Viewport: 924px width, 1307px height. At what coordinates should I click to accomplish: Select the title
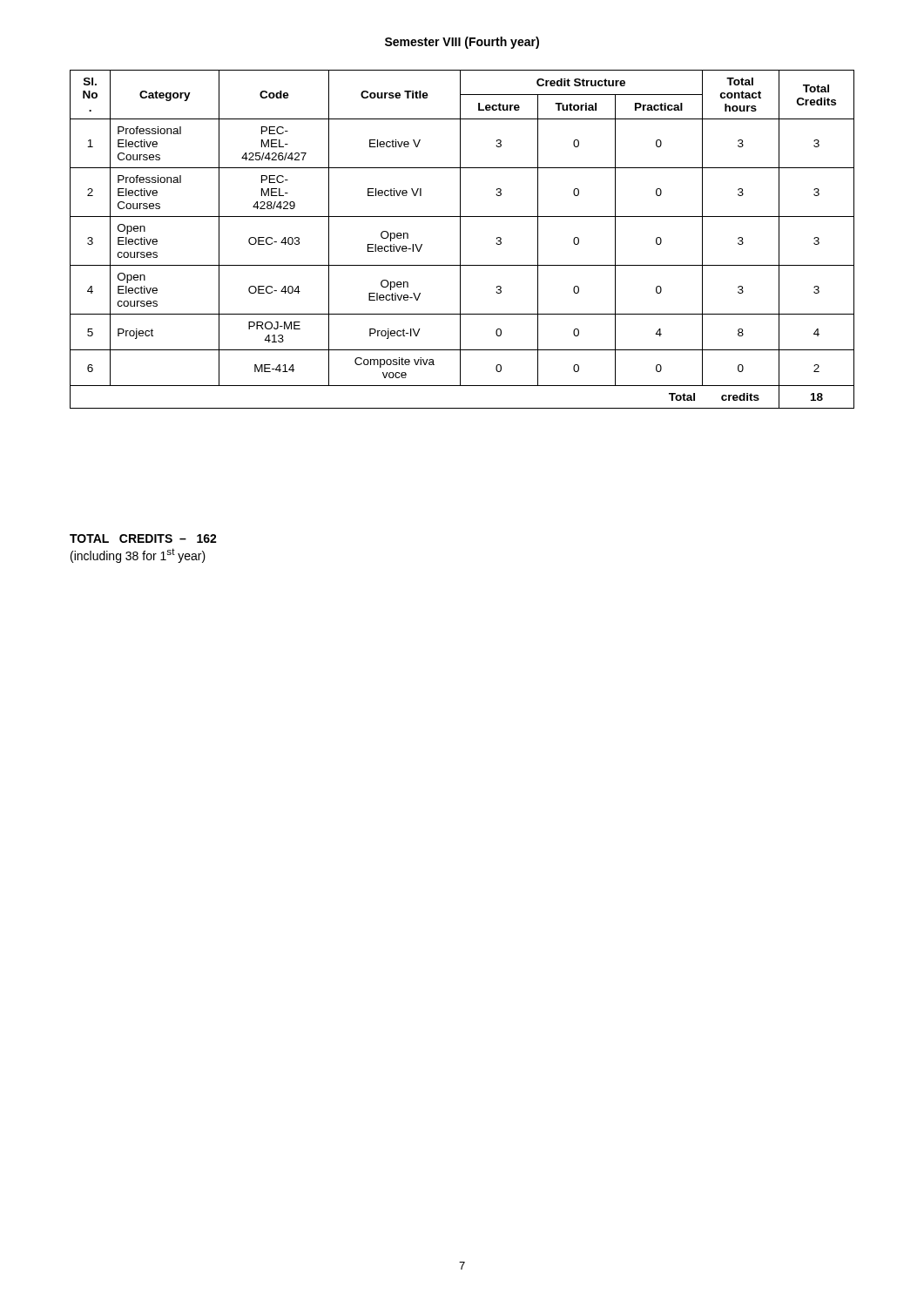[462, 42]
